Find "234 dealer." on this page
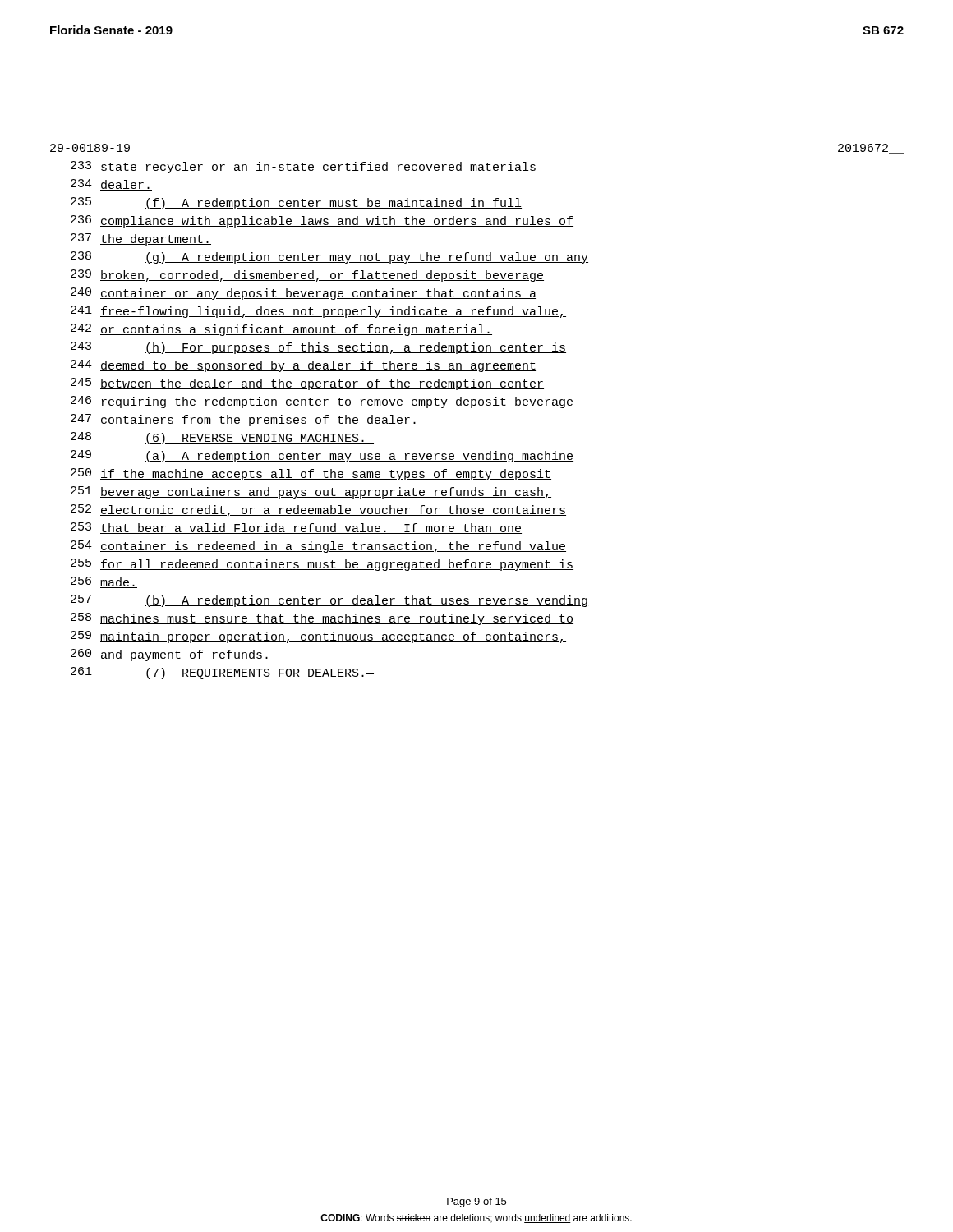Viewport: 953px width, 1232px height. (x=111, y=185)
